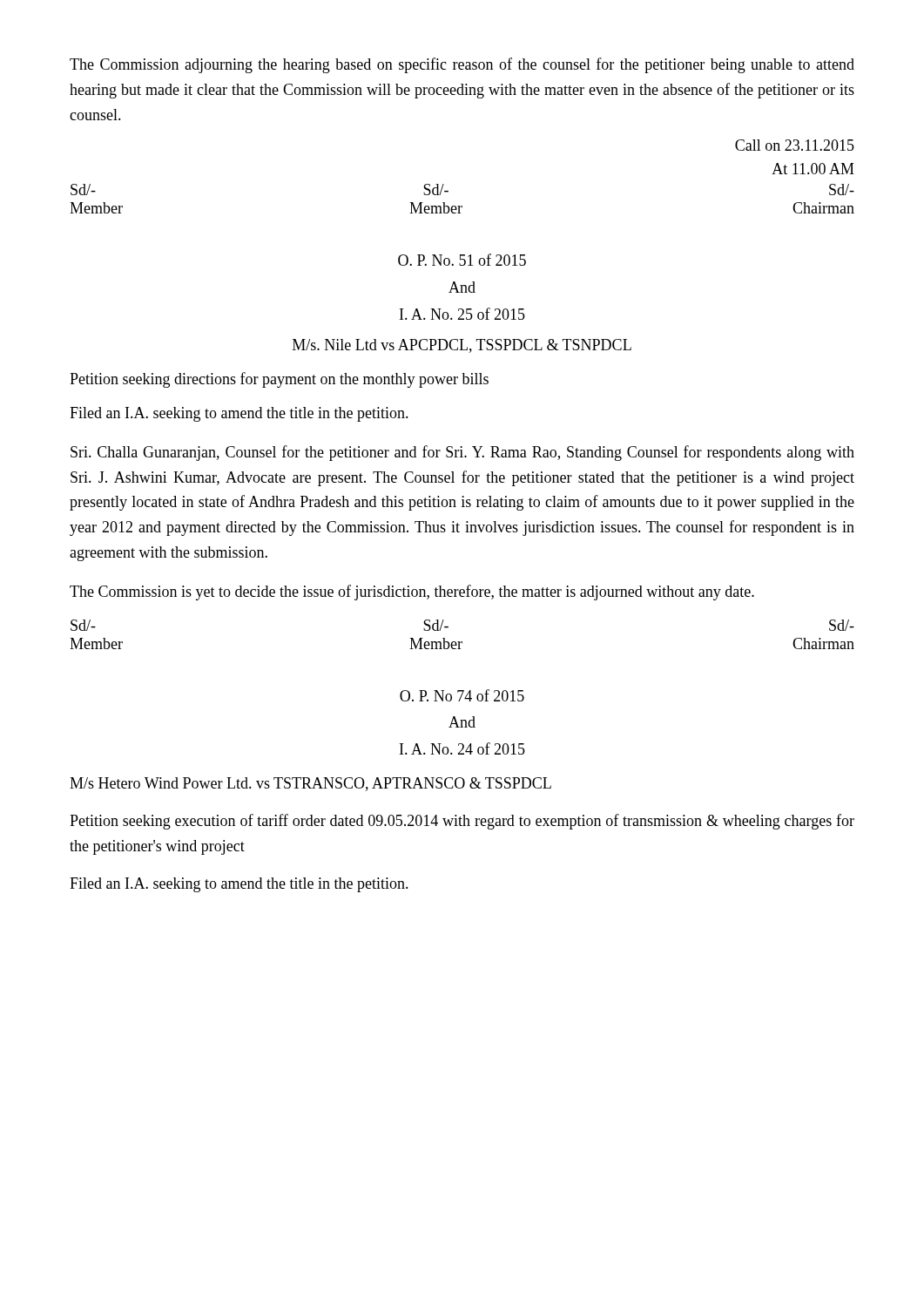This screenshot has width=924, height=1307.
Task: Select the text block that says "The Commission is yet to decide"
Action: pos(412,591)
